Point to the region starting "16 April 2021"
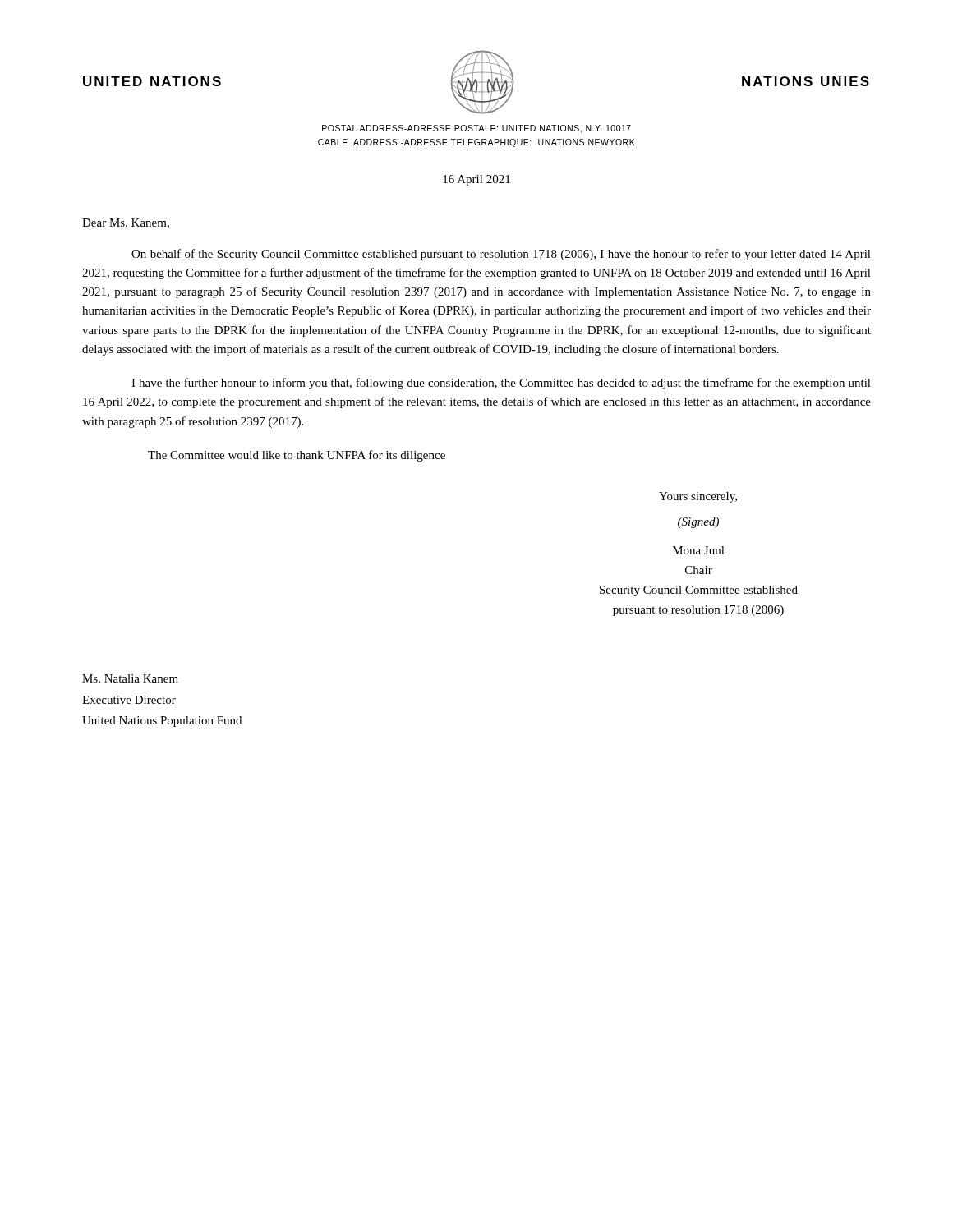Viewport: 953px width, 1232px height. coord(476,179)
